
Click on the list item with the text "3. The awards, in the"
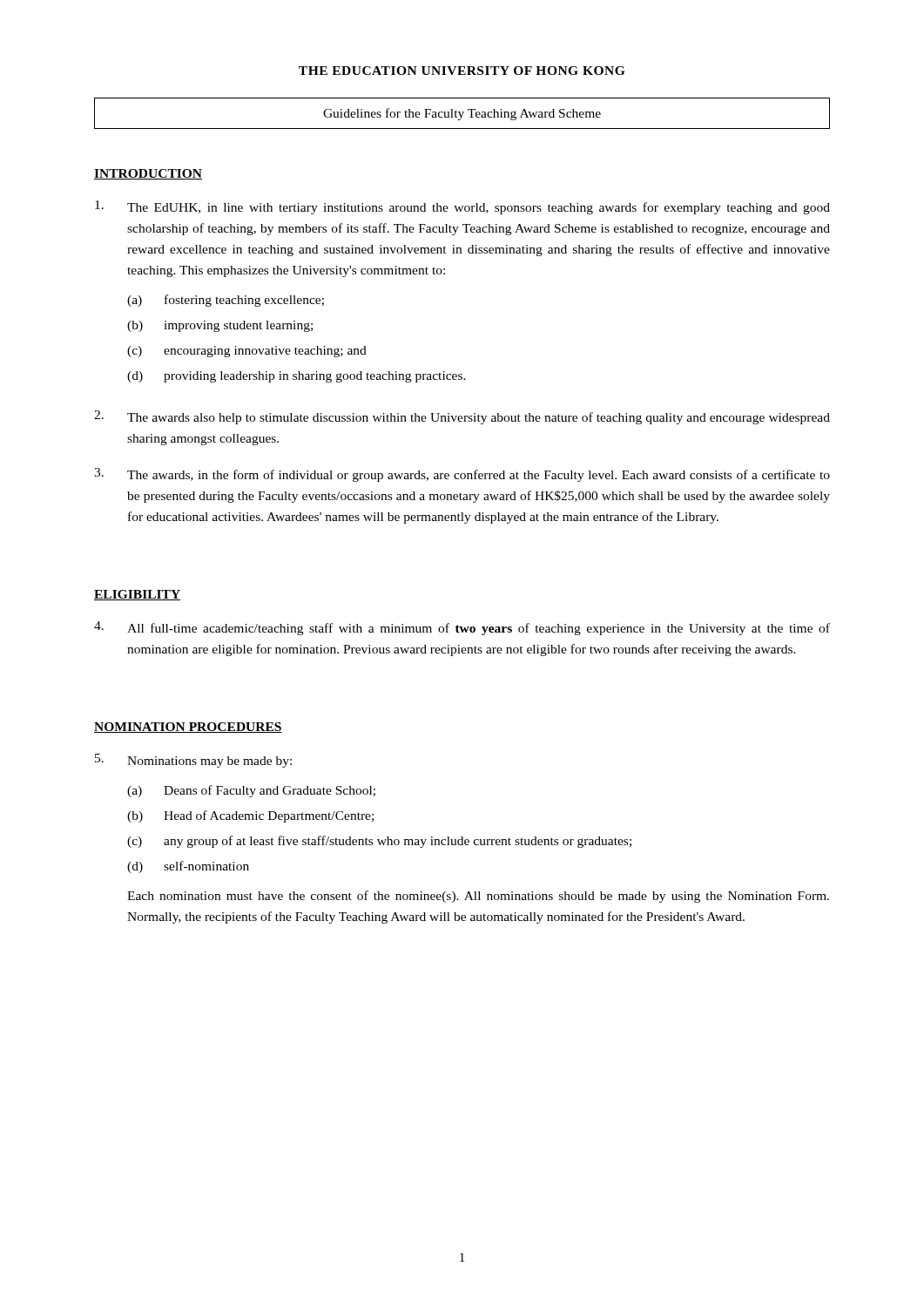click(462, 496)
